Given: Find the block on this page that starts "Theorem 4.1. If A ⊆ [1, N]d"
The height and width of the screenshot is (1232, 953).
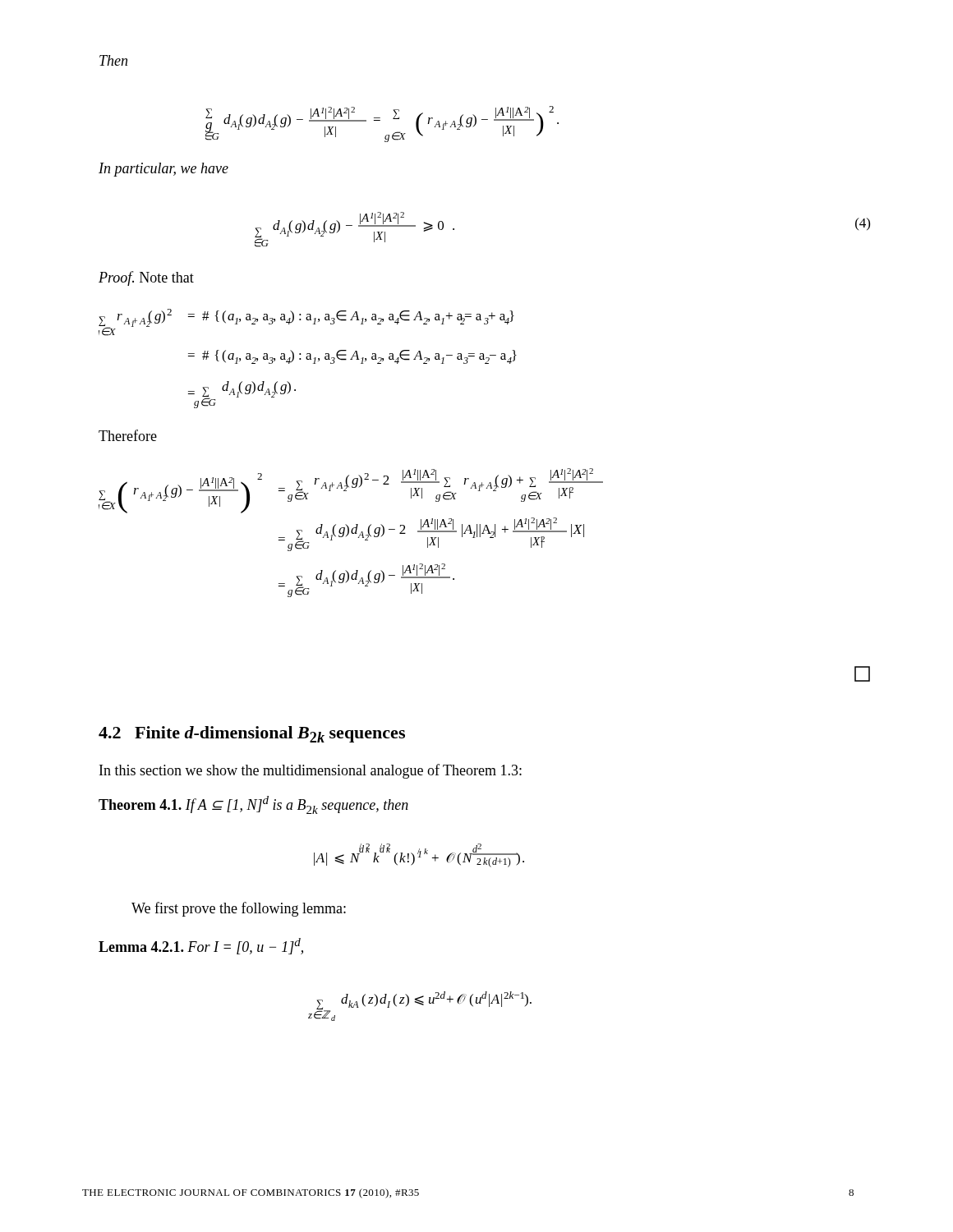Looking at the screenshot, I should coord(253,805).
